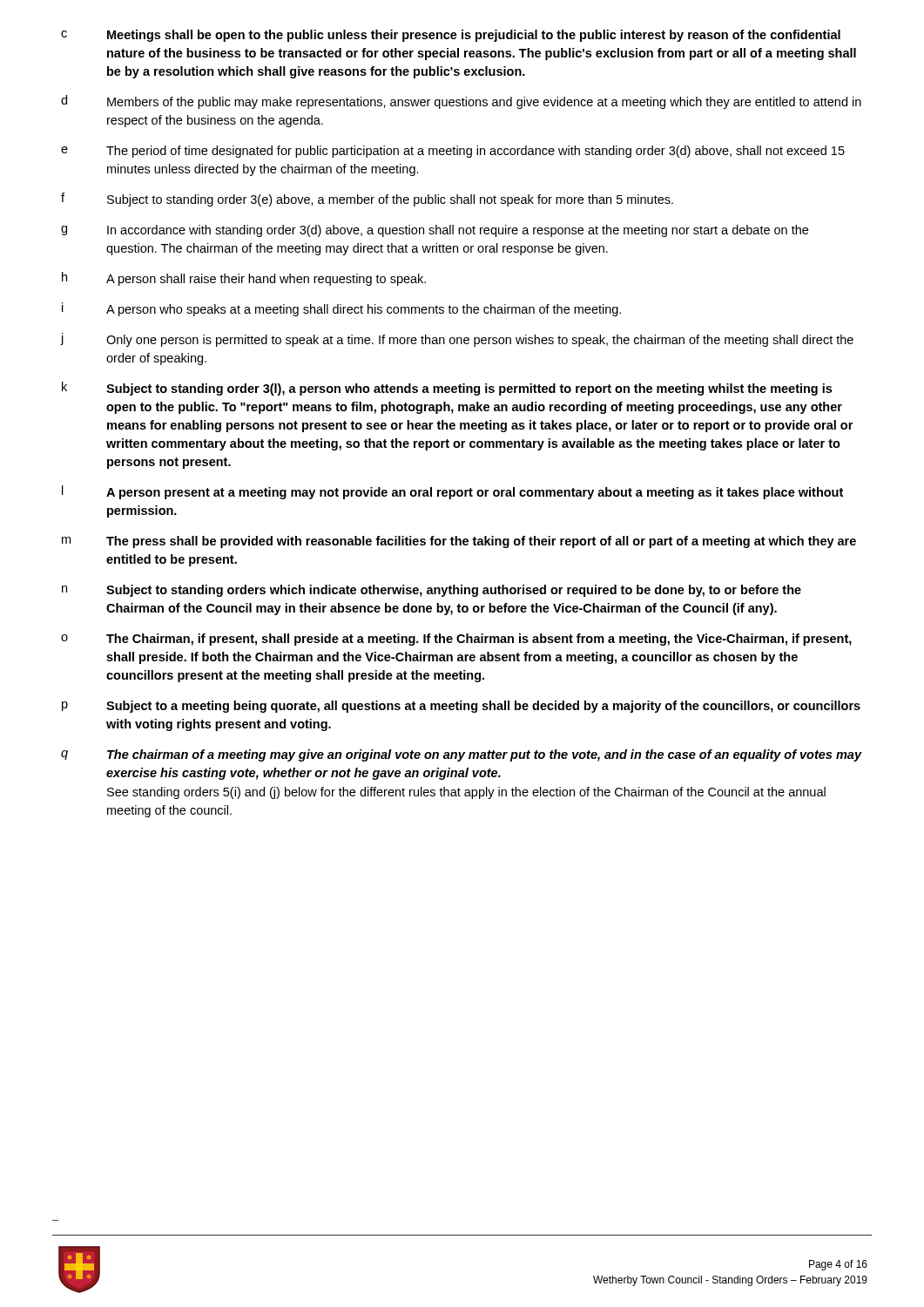Click on the block starting "j Only one person is permitted to"
Screen dimensions: 1307x924
pos(462,350)
